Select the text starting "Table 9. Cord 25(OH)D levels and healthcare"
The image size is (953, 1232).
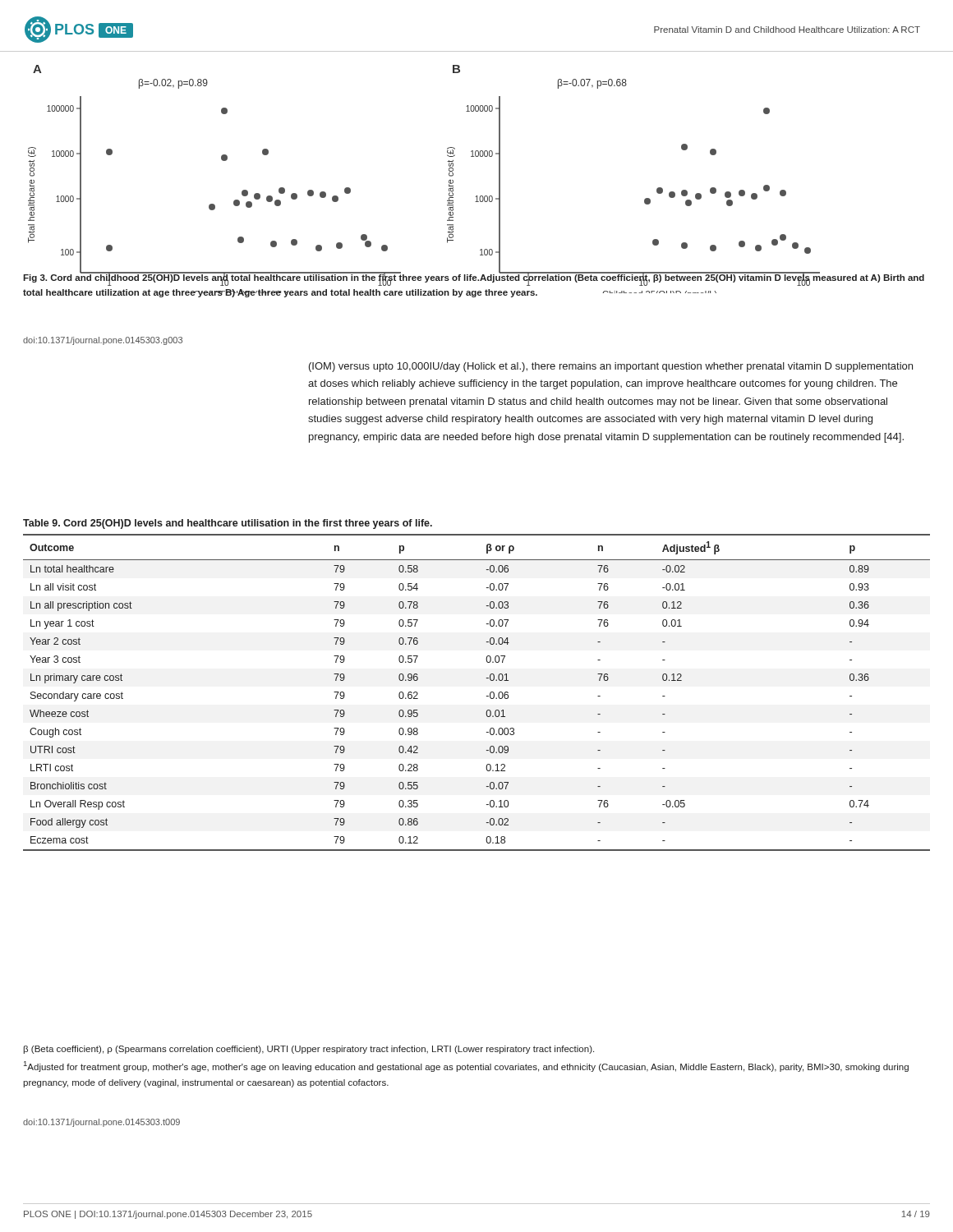228,523
